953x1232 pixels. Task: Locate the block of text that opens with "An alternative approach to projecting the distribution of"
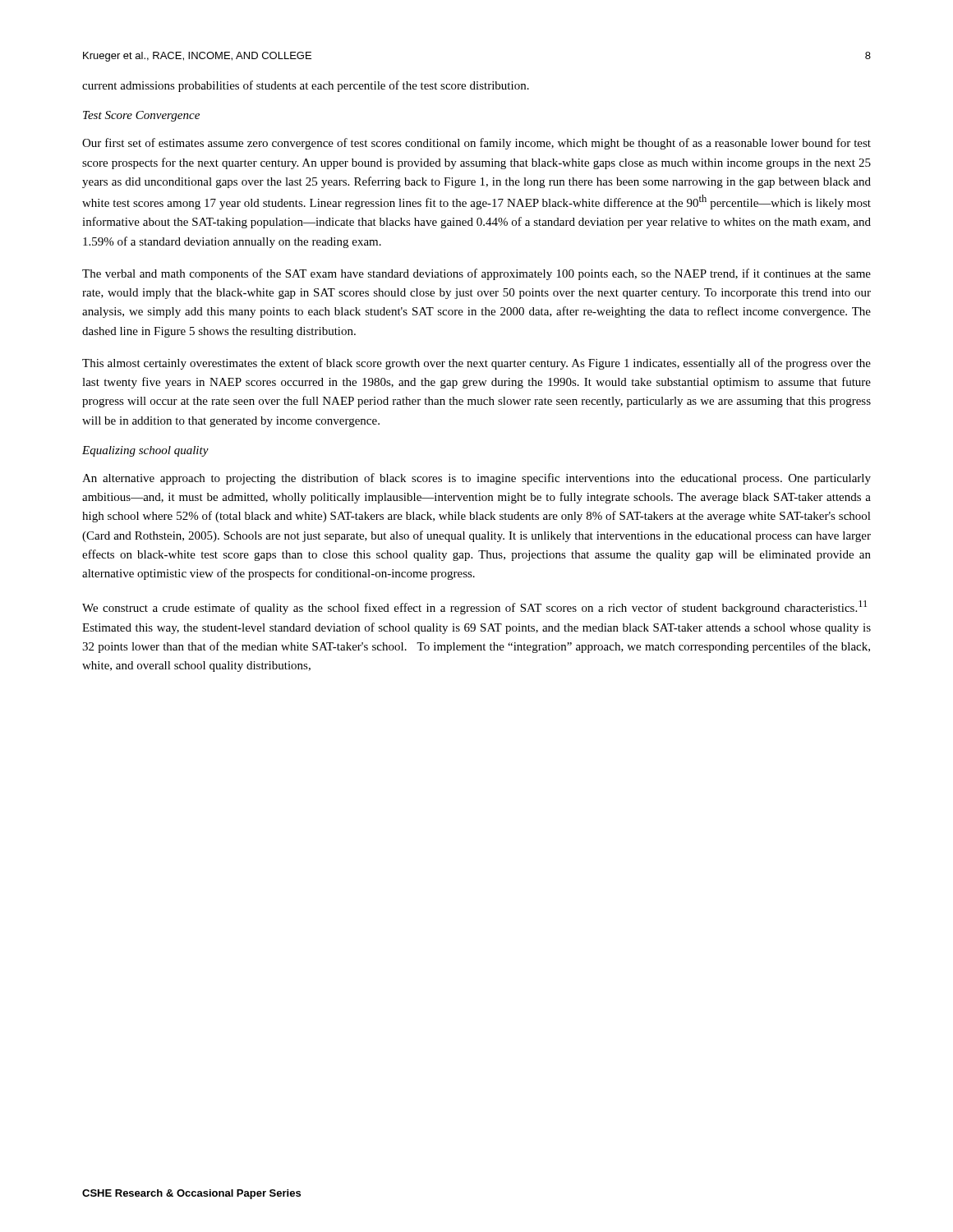coord(476,526)
